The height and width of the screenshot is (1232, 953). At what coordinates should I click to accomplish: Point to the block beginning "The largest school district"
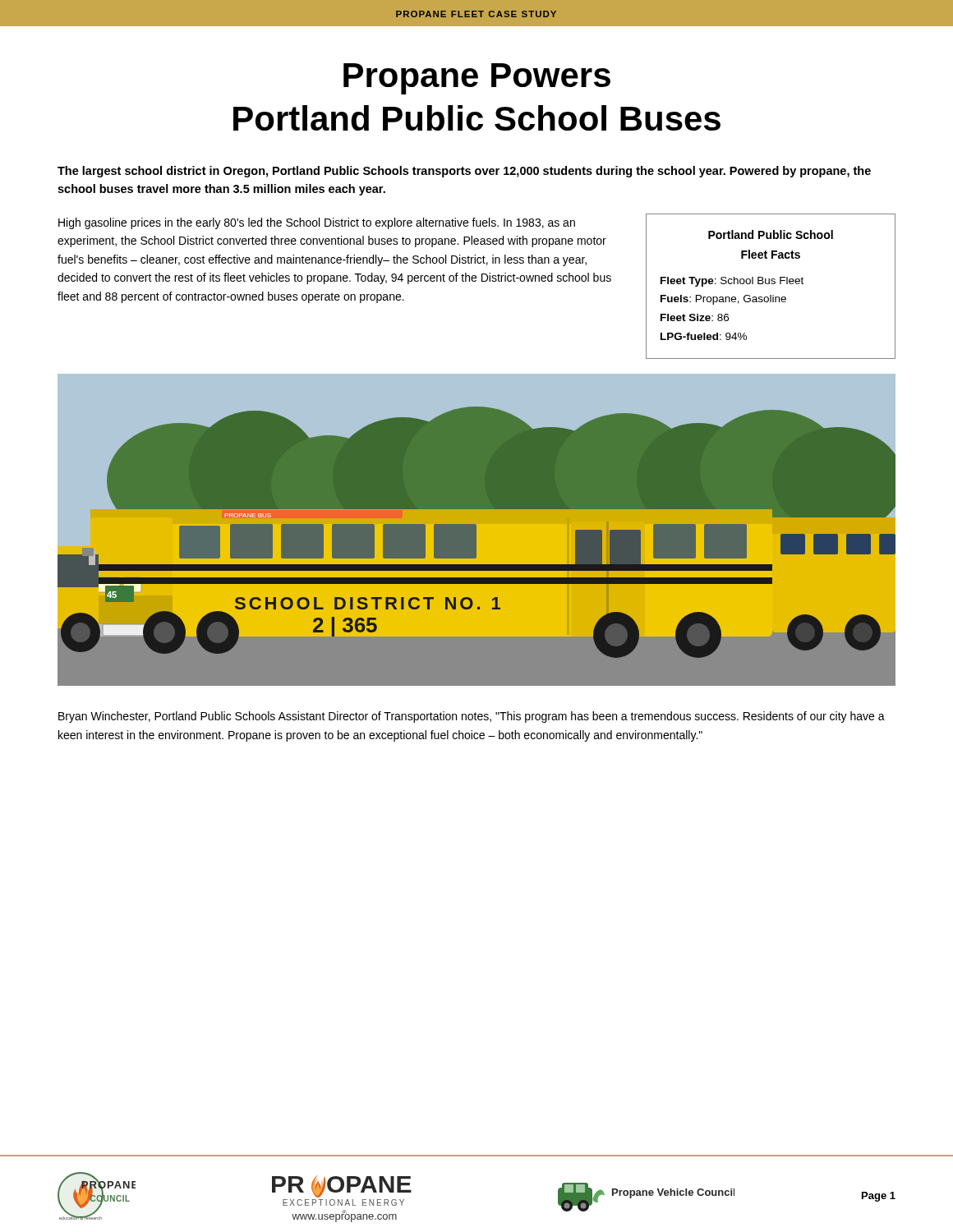[464, 180]
